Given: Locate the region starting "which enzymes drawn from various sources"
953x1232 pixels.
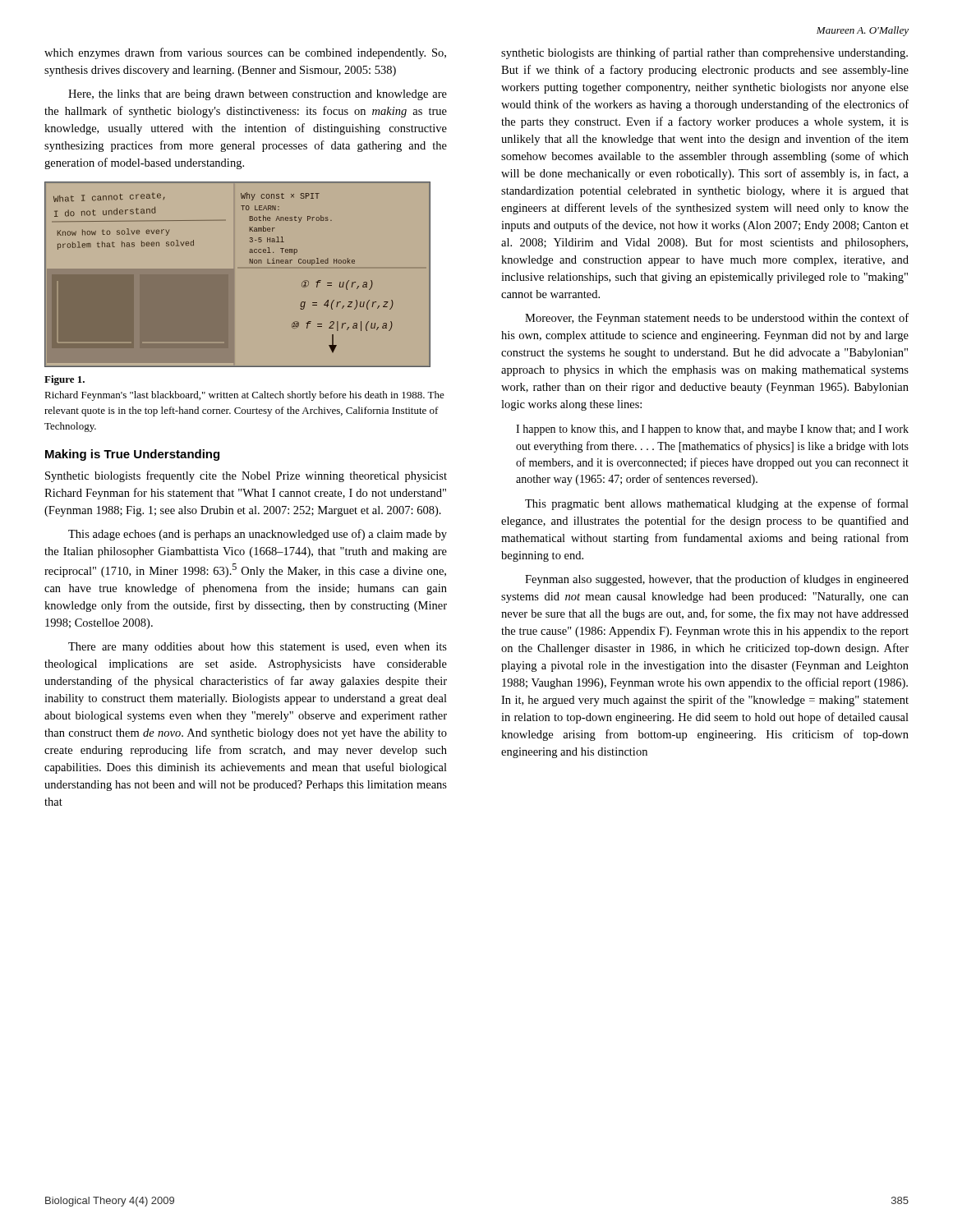Looking at the screenshot, I should [246, 108].
